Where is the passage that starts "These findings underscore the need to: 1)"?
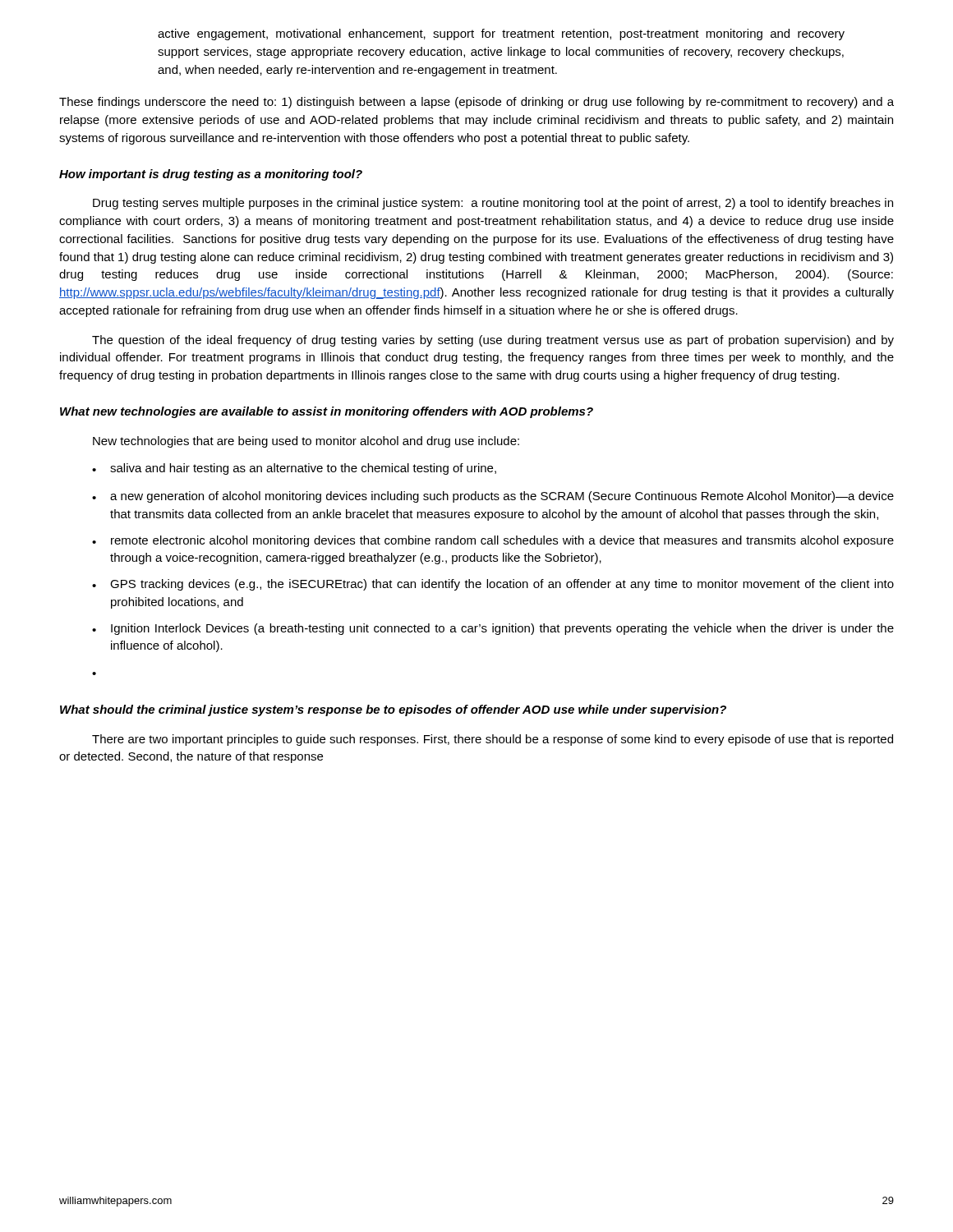 476,120
